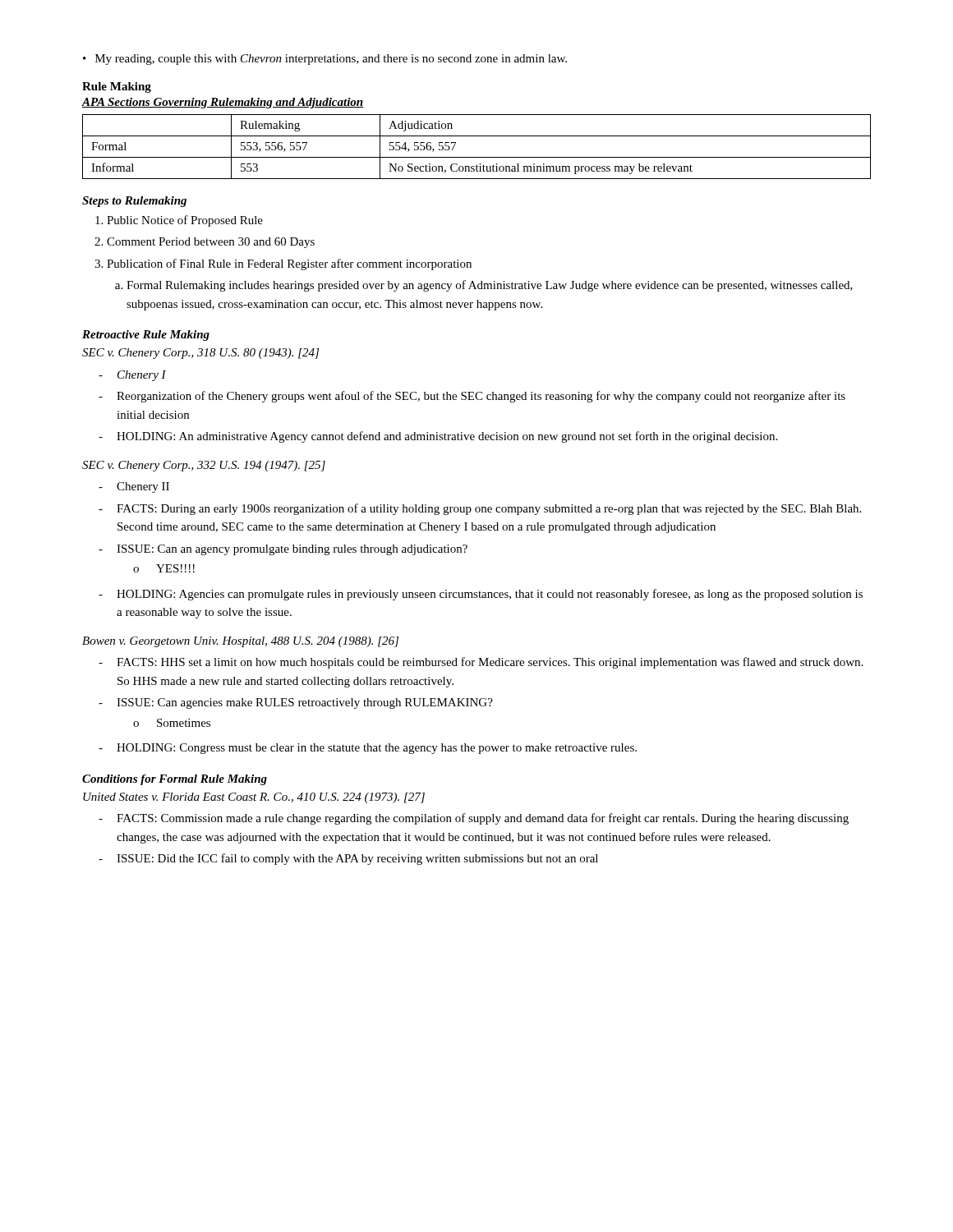Find a table
This screenshot has height=1232, width=953.
[476, 146]
